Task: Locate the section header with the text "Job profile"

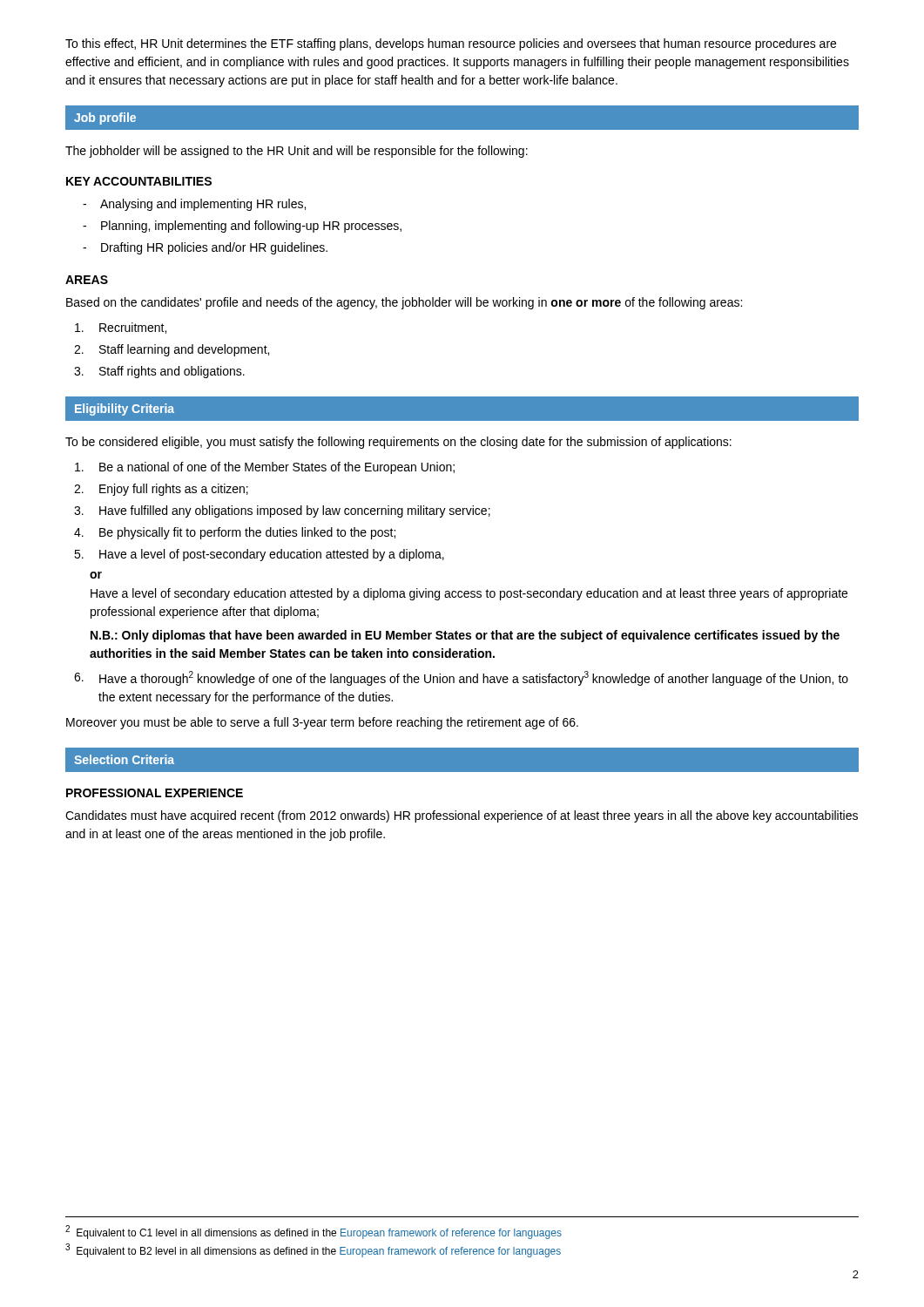Action: pos(105,118)
